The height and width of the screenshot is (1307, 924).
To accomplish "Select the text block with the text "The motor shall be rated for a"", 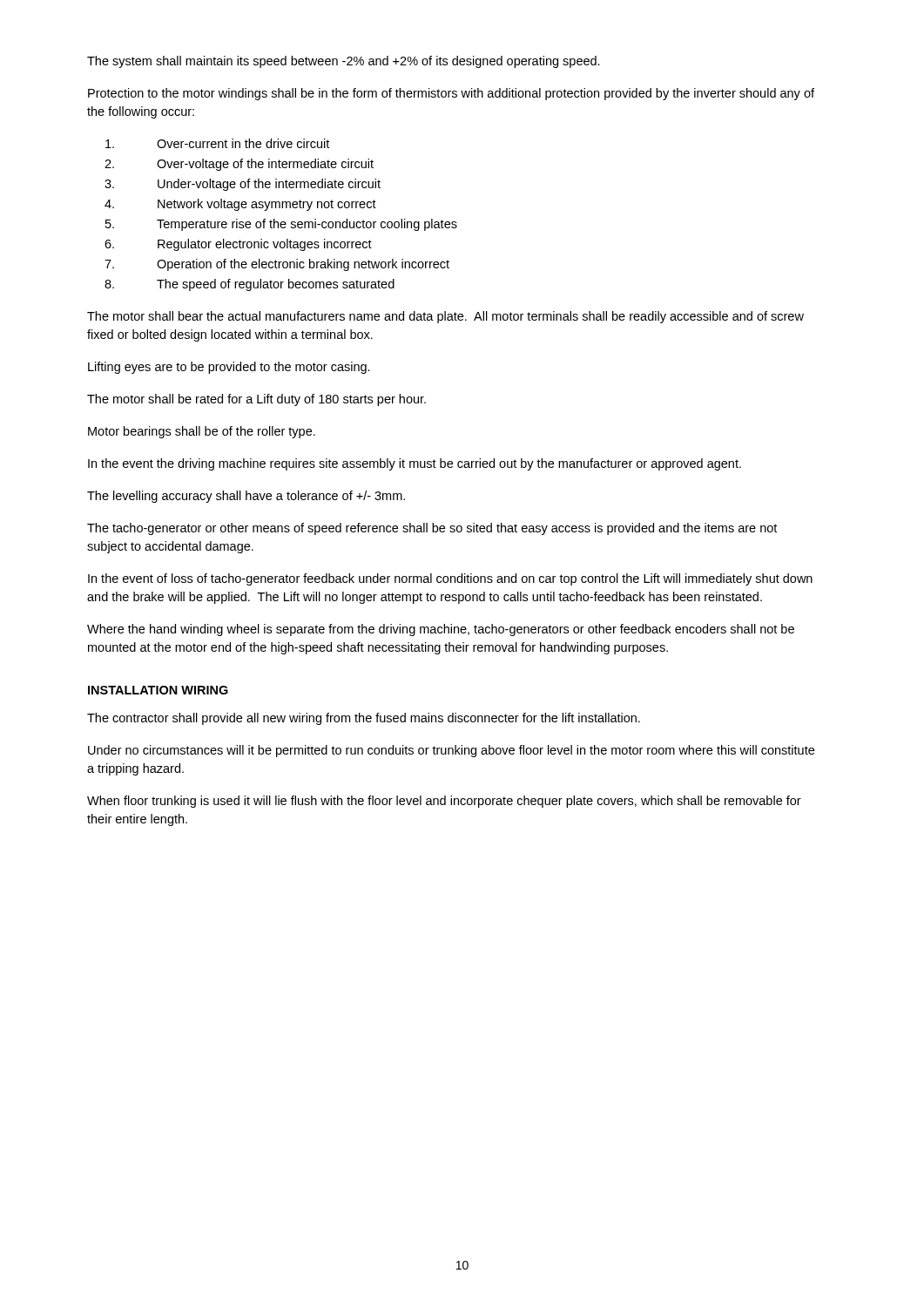I will click(x=257, y=399).
